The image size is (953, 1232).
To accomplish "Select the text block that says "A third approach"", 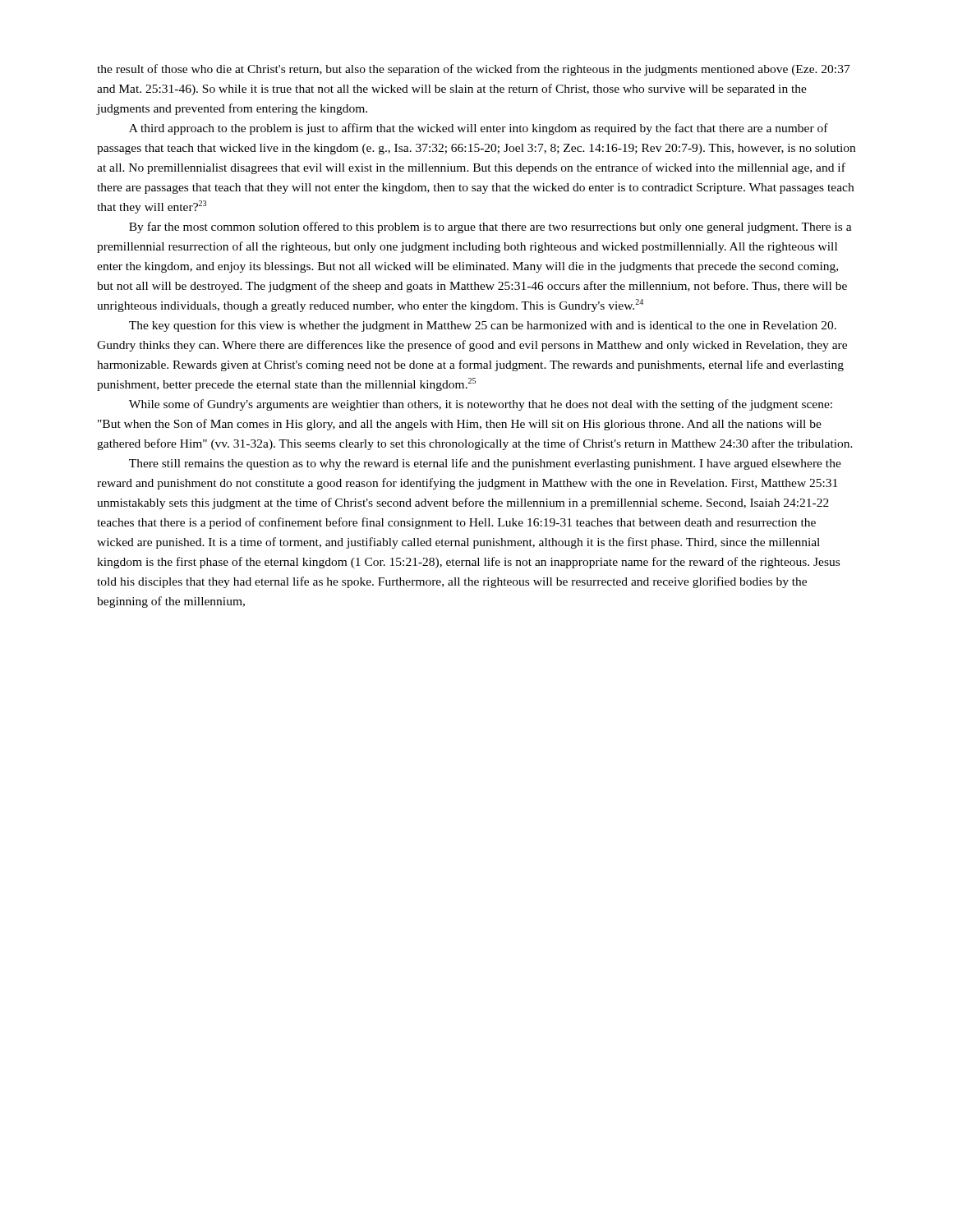I will [476, 168].
